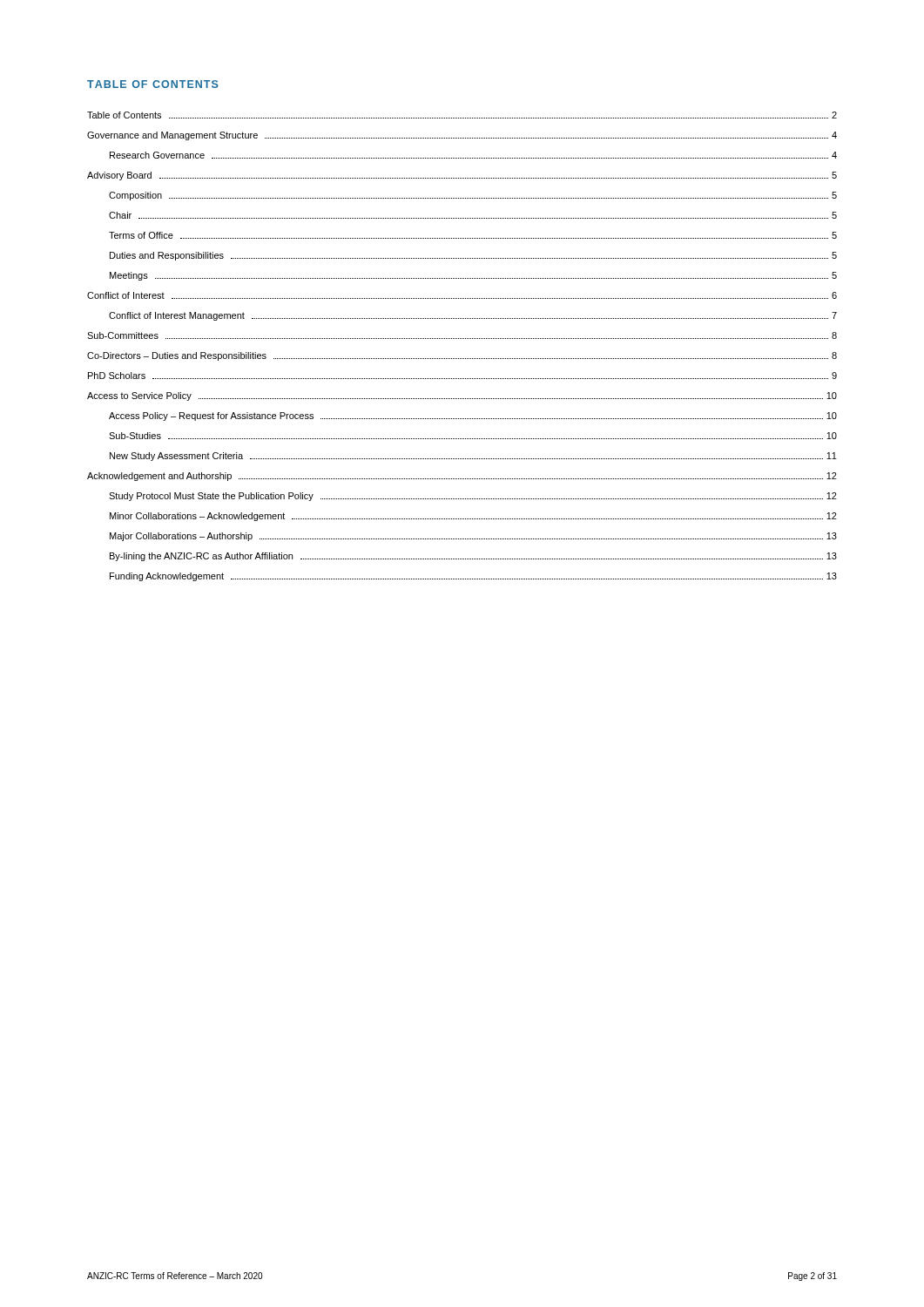
Task: Click the passage that begins "Co-Directors – Duties"
Action: (x=462, y=356)
